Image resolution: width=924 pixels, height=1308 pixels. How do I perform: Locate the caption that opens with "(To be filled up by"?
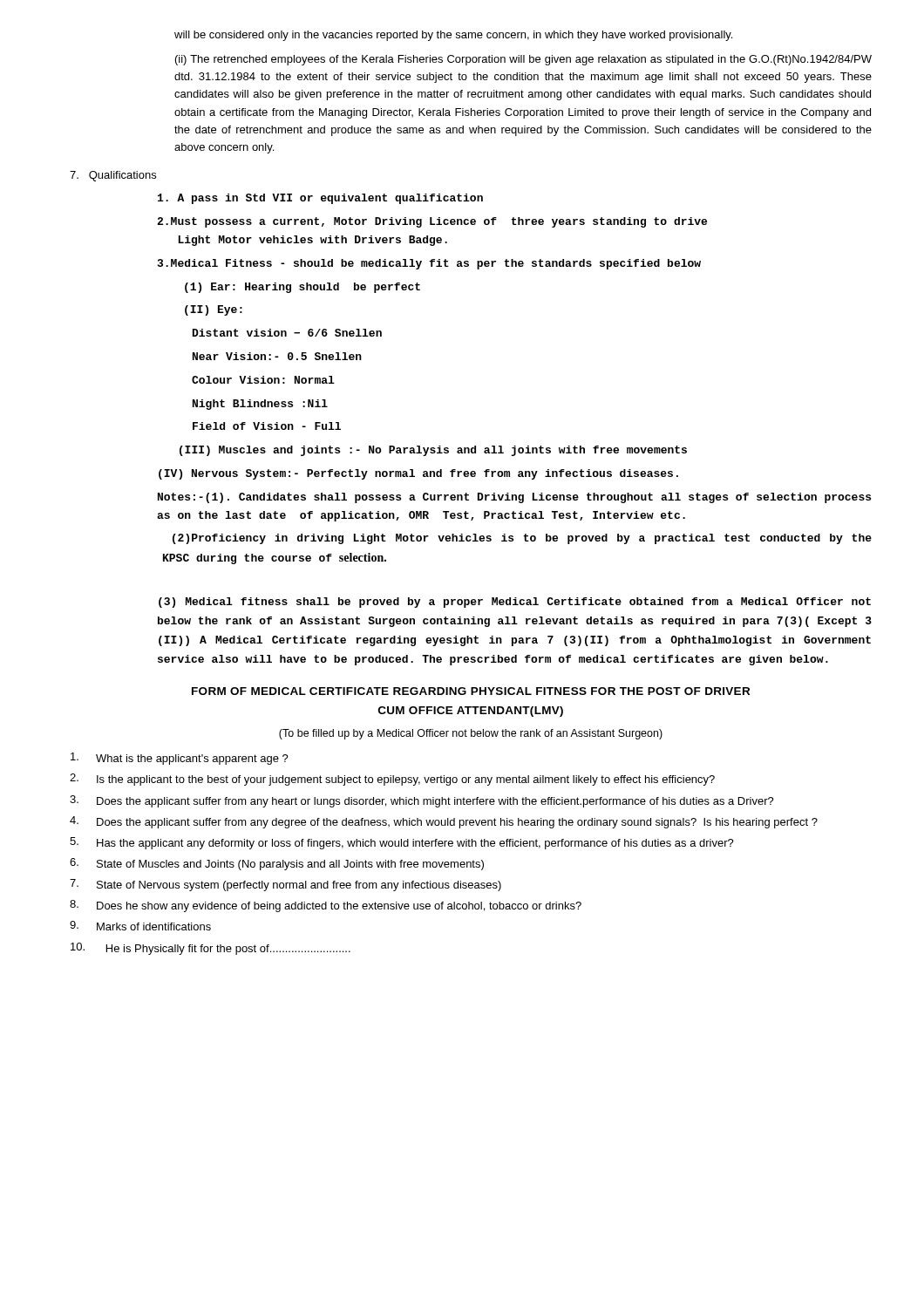[x=471, y=733]
